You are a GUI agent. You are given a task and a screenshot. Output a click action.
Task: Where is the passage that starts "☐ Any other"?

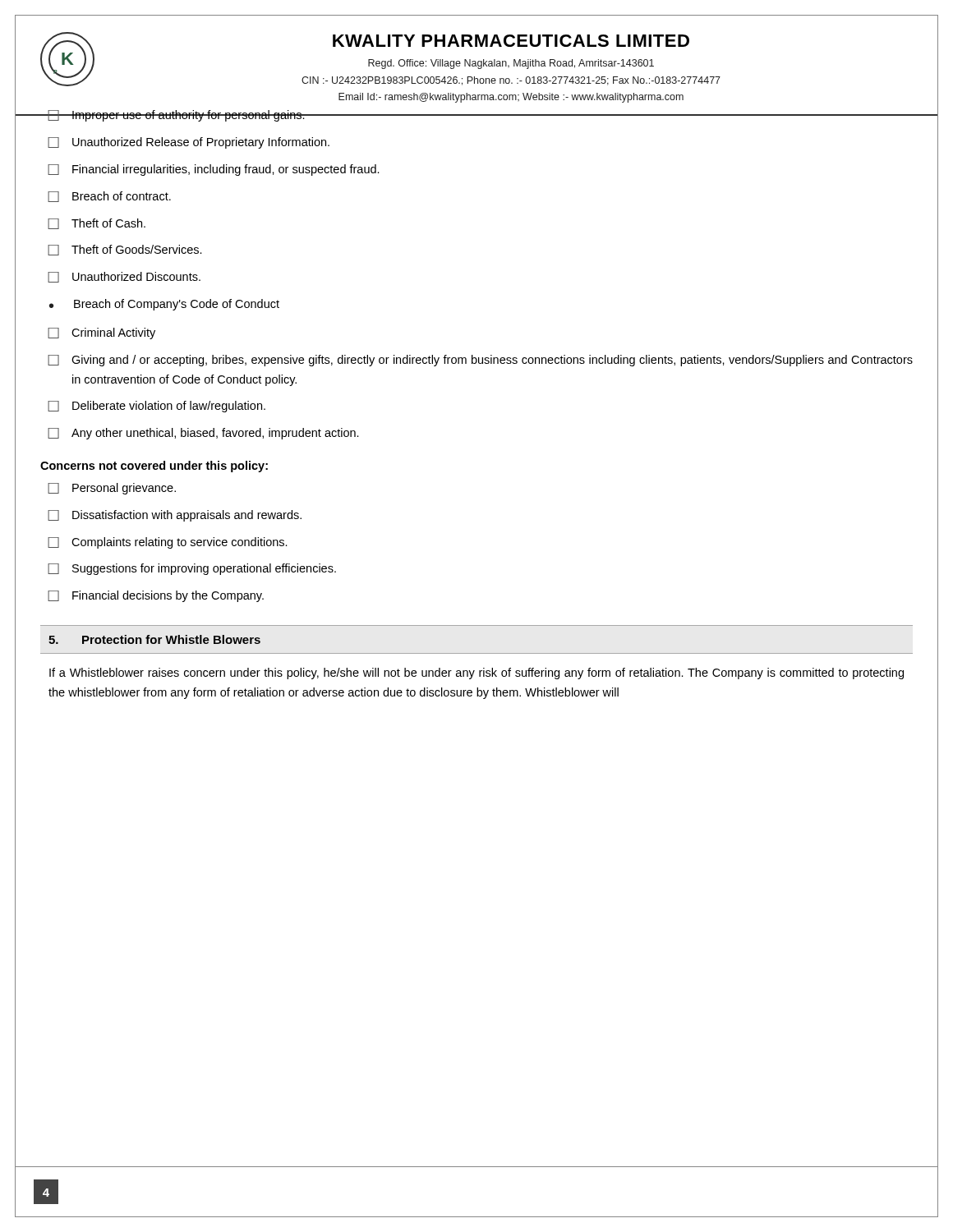(x=203, y=434)
